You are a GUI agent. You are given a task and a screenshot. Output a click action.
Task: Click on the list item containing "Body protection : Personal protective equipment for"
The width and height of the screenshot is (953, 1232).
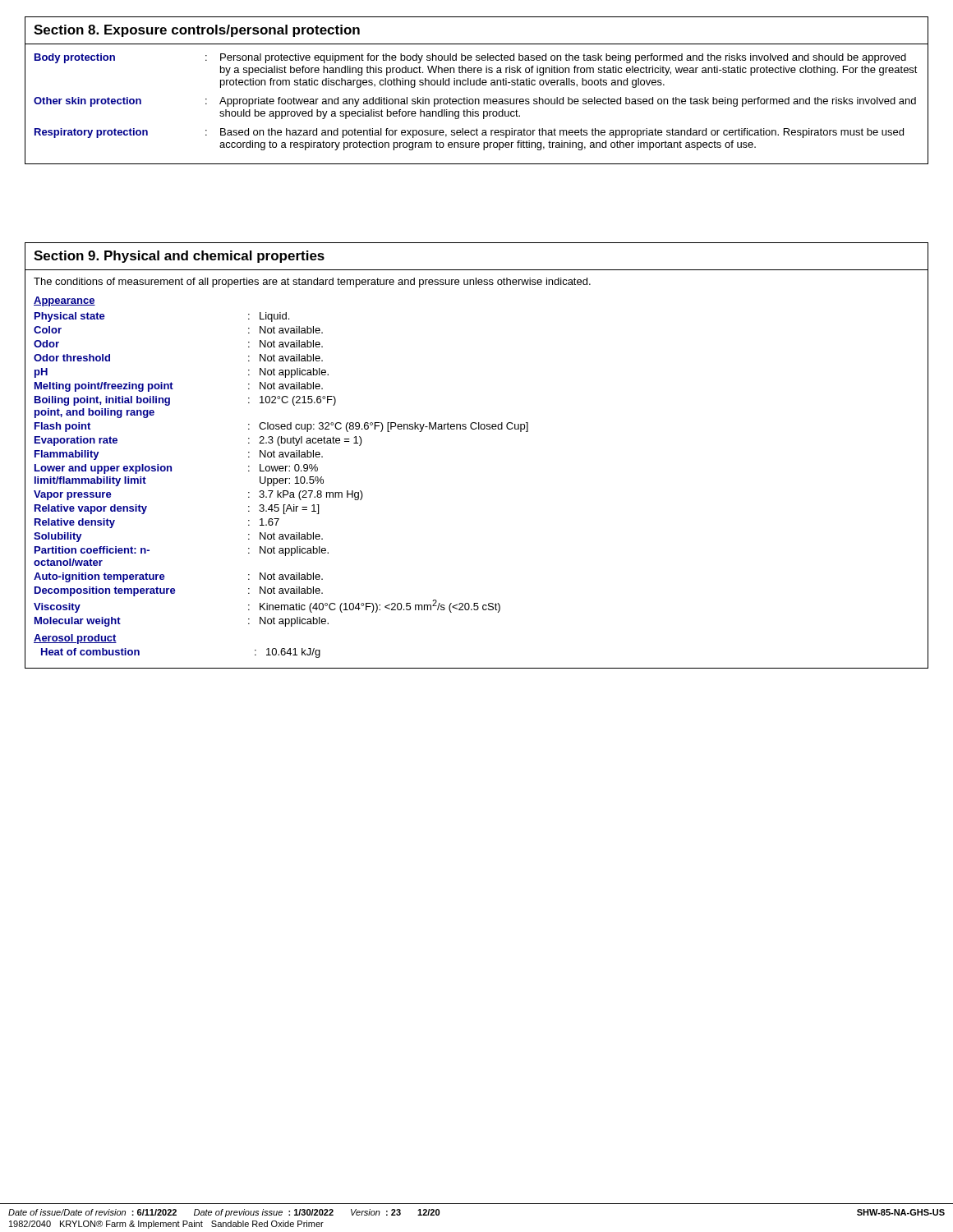(x=476, y=69)
